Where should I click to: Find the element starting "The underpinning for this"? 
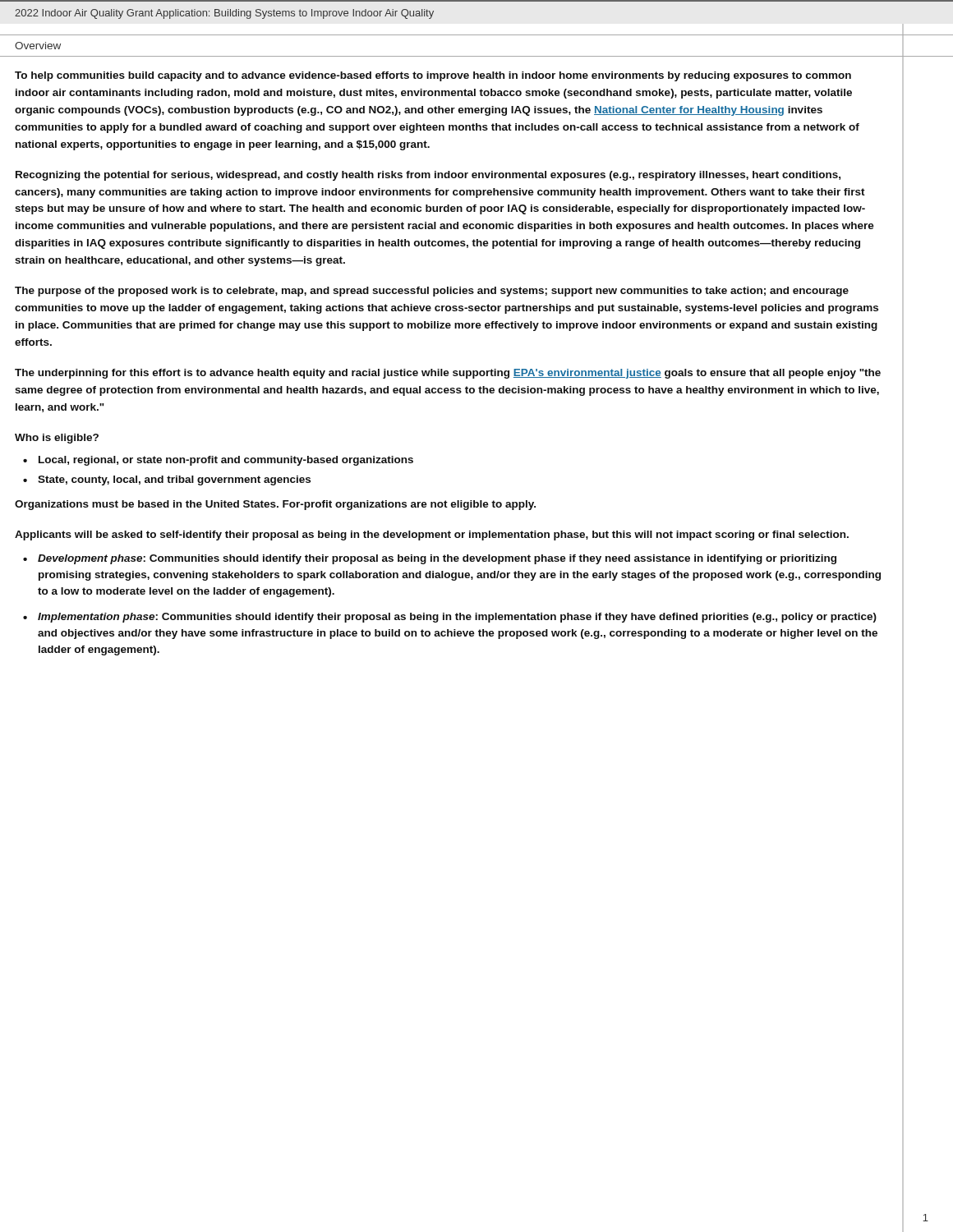pyautogui.click(x=448, y=389)
